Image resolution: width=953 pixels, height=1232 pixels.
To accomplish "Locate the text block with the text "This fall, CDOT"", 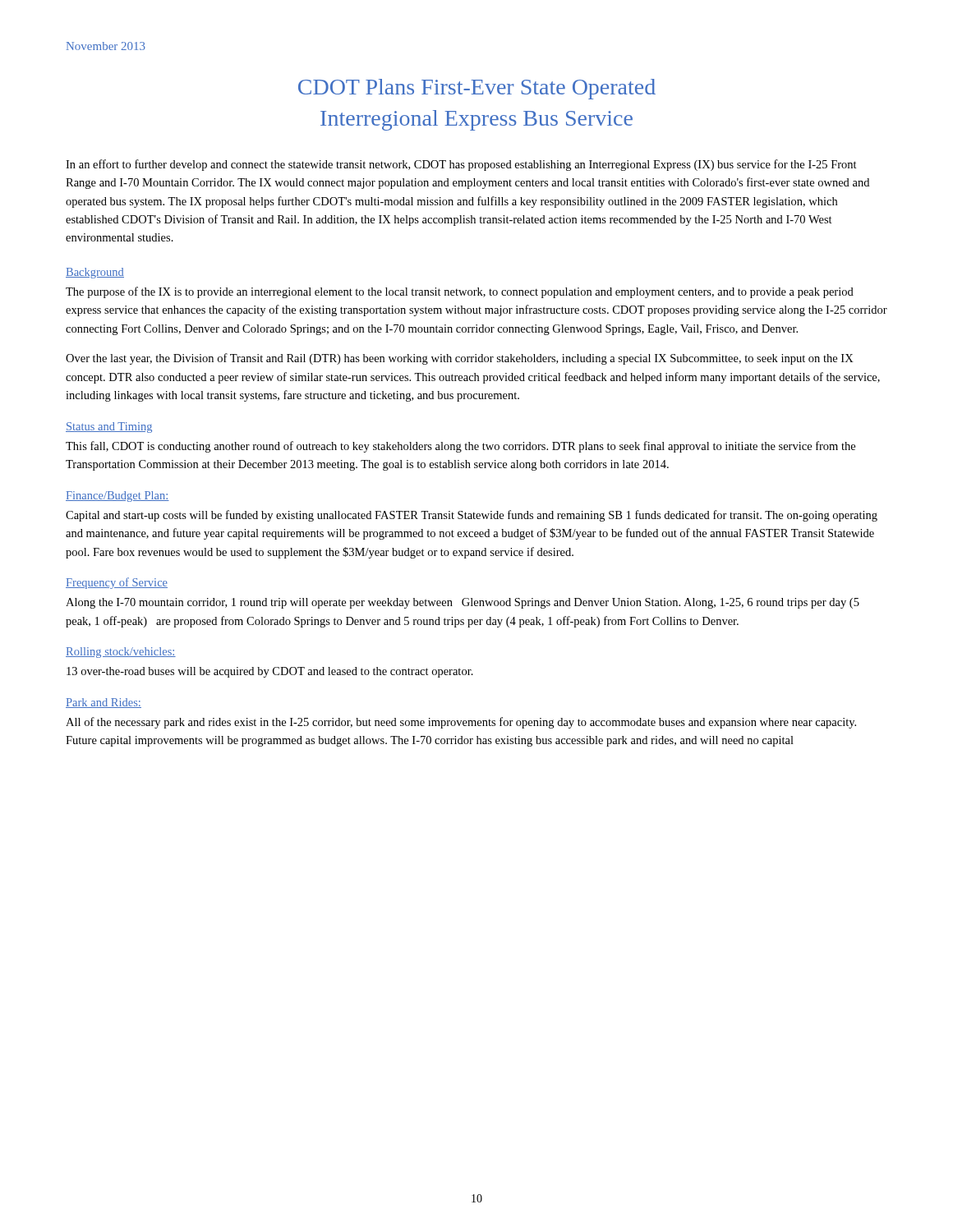I will (461, 455).
